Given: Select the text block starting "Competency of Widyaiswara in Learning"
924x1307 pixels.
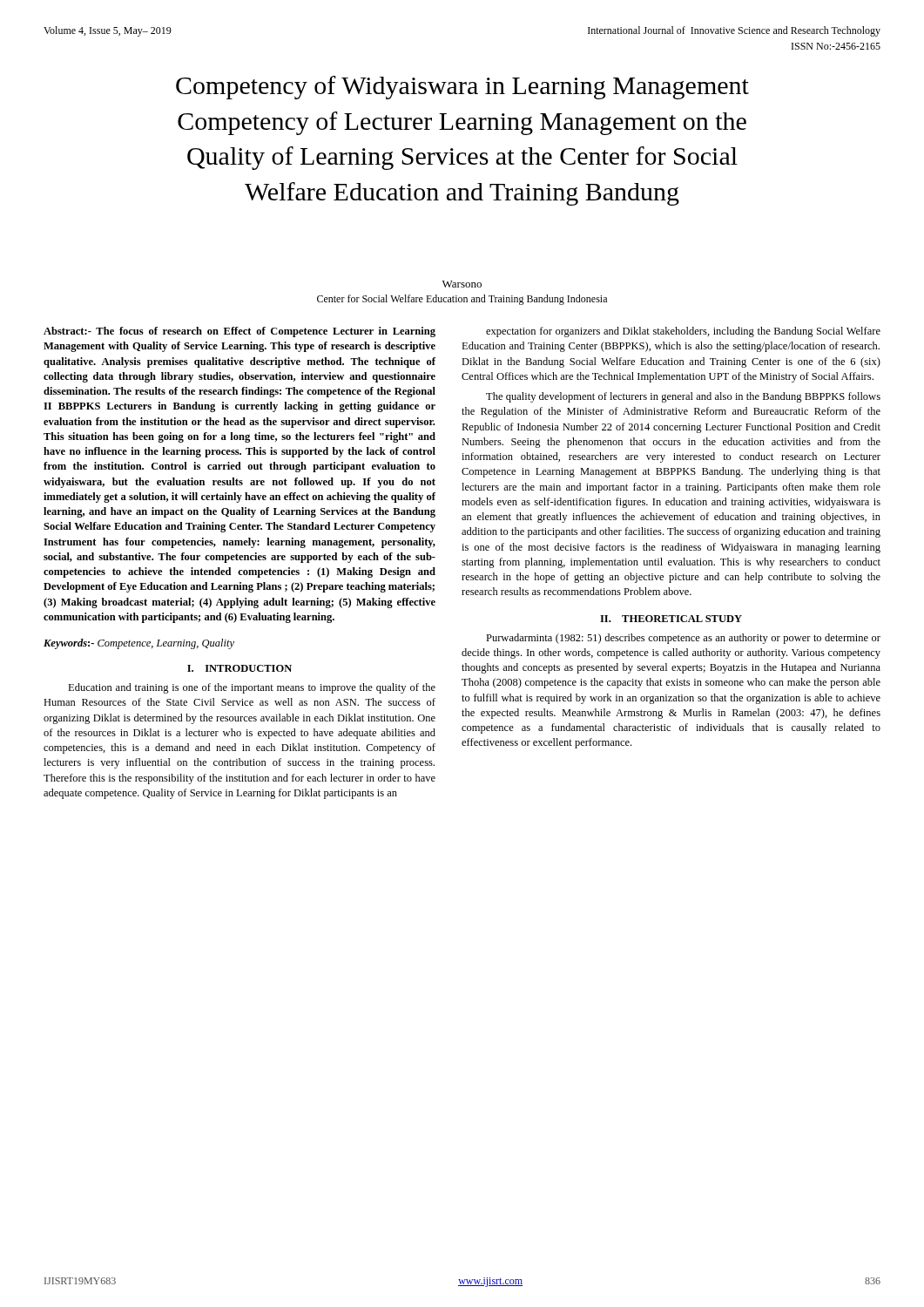Looking at the screenshot, I should click(462, 139).
